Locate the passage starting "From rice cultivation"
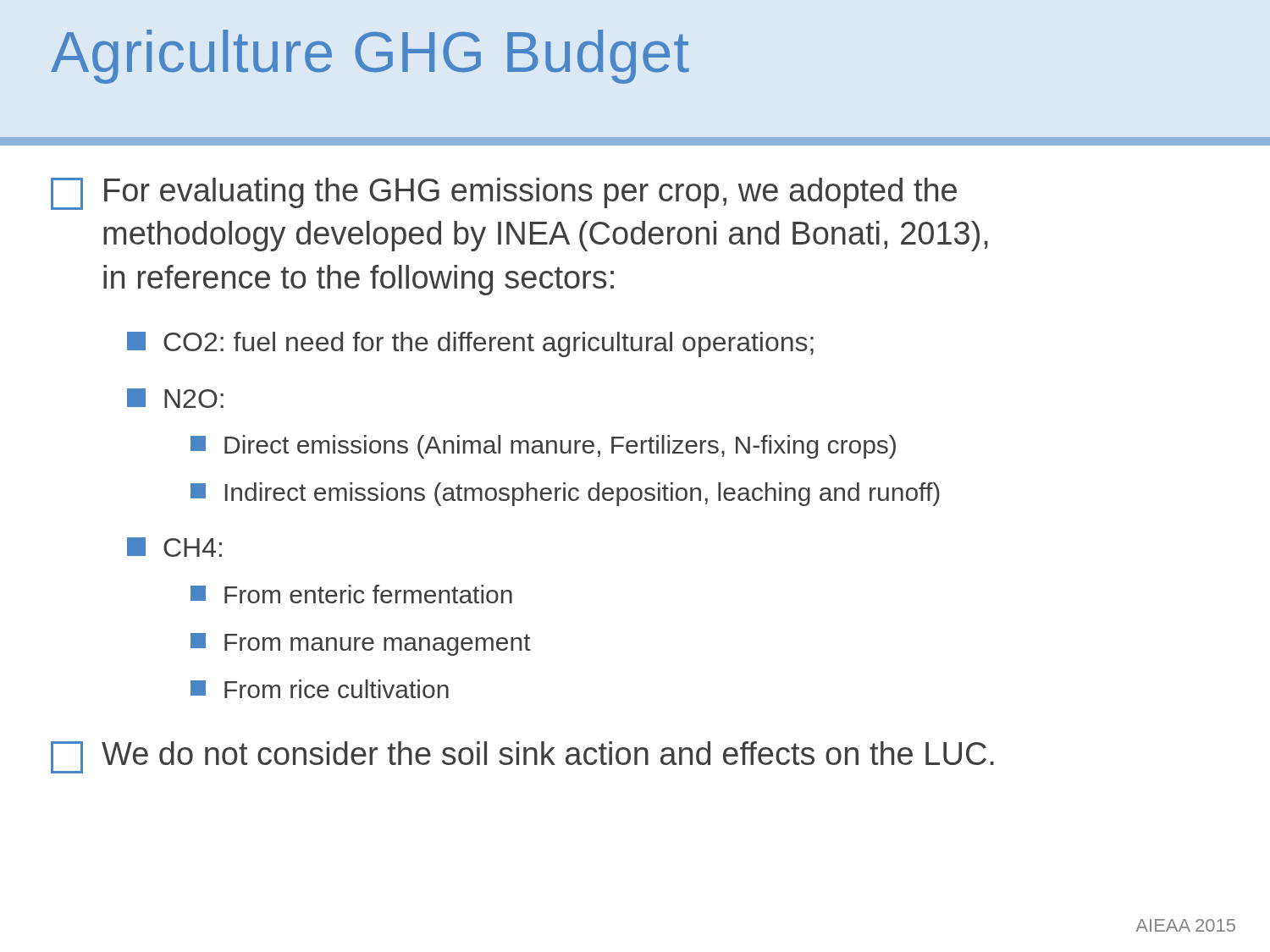The width and height of the screenshot is (1270, 952). [320, 690]
